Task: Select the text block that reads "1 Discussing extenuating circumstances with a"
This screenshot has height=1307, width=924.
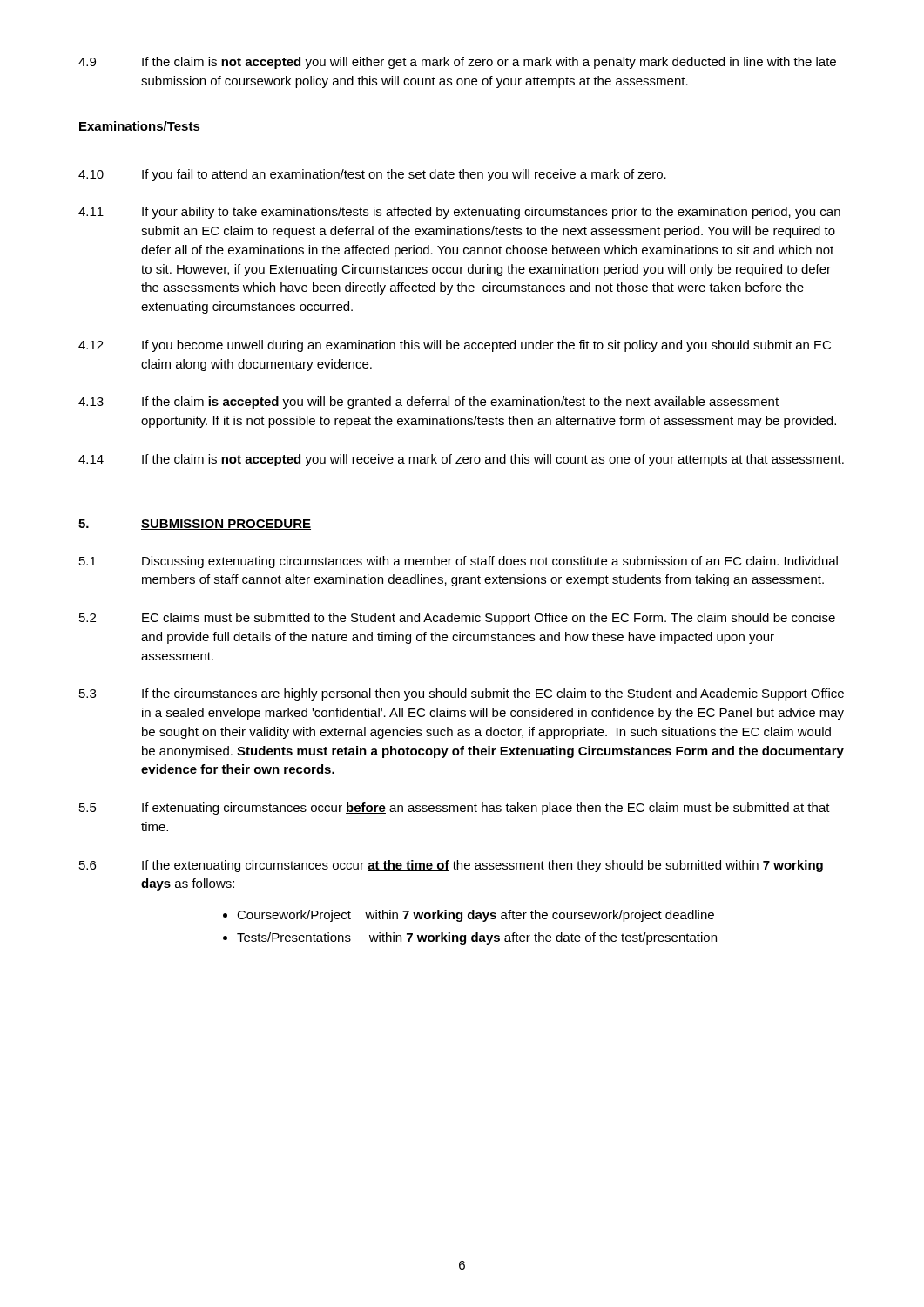Action: point(462,570)
